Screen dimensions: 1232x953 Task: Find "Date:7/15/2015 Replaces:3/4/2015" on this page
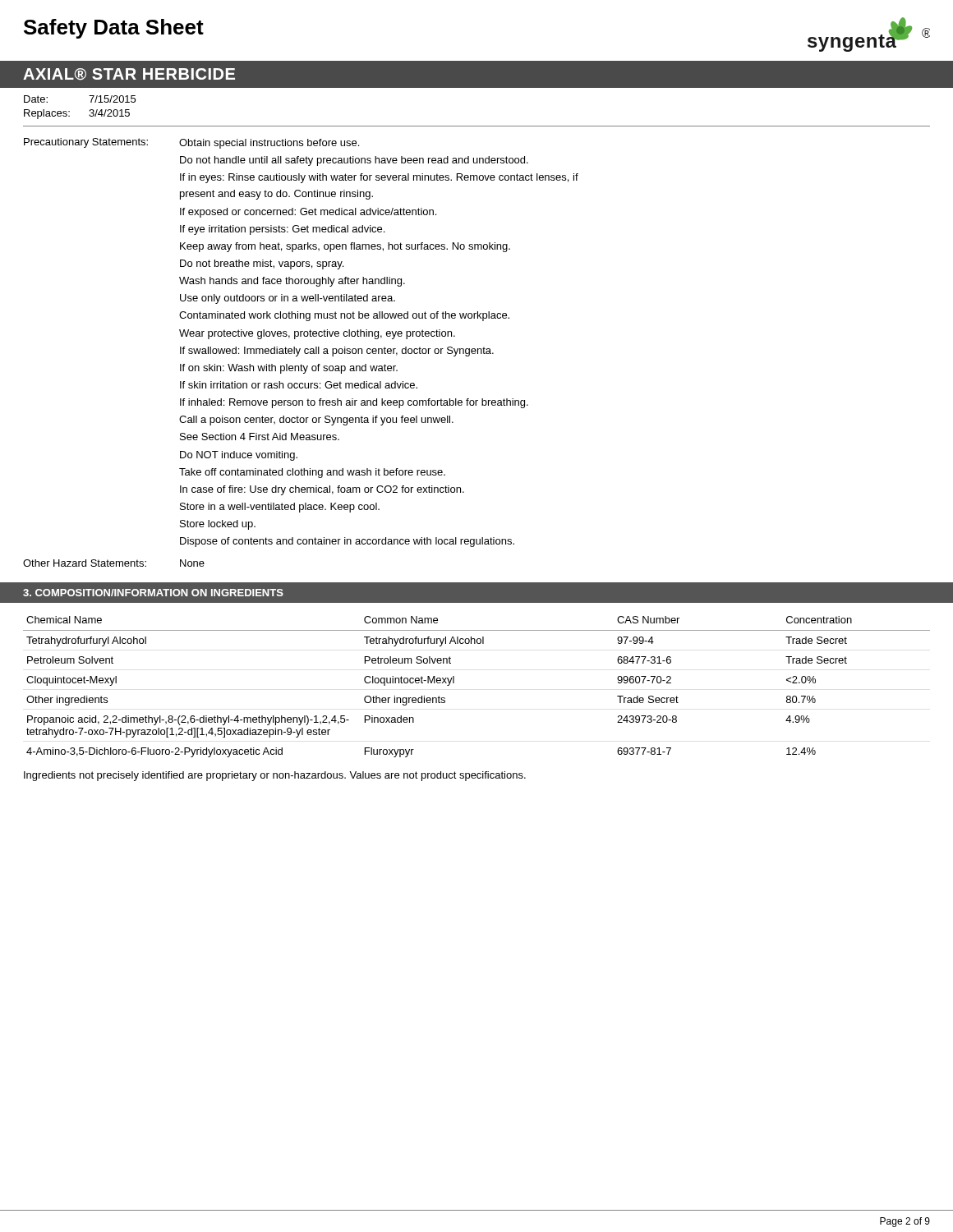[x=105, y=106]
